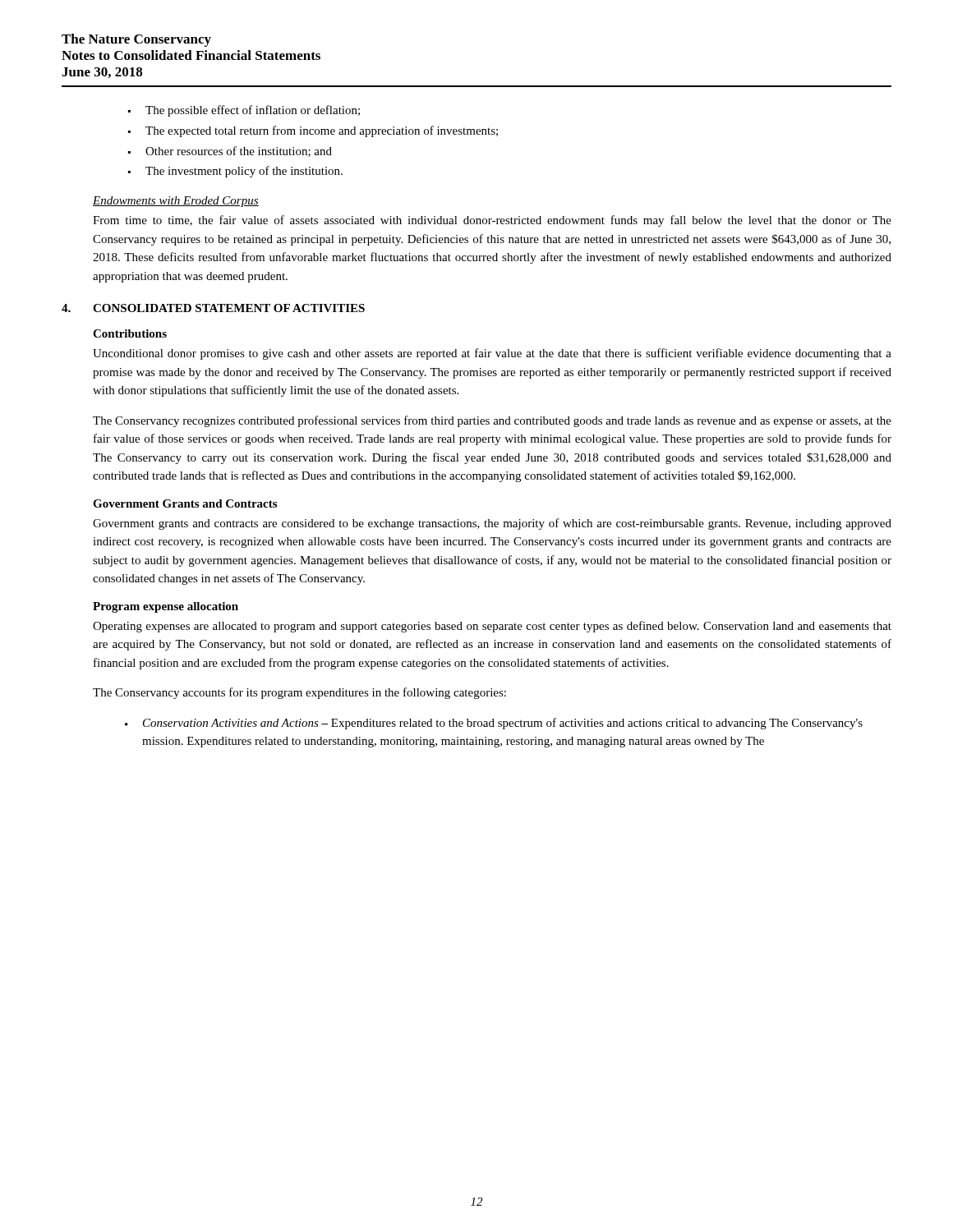Image resolution: width=953 pixels, height=1232 pixels.
Task: Click where it says "4. CONSOLIDATED STATEMENT OF ACTIVITIES"
Action: click(x=213, y=308)
